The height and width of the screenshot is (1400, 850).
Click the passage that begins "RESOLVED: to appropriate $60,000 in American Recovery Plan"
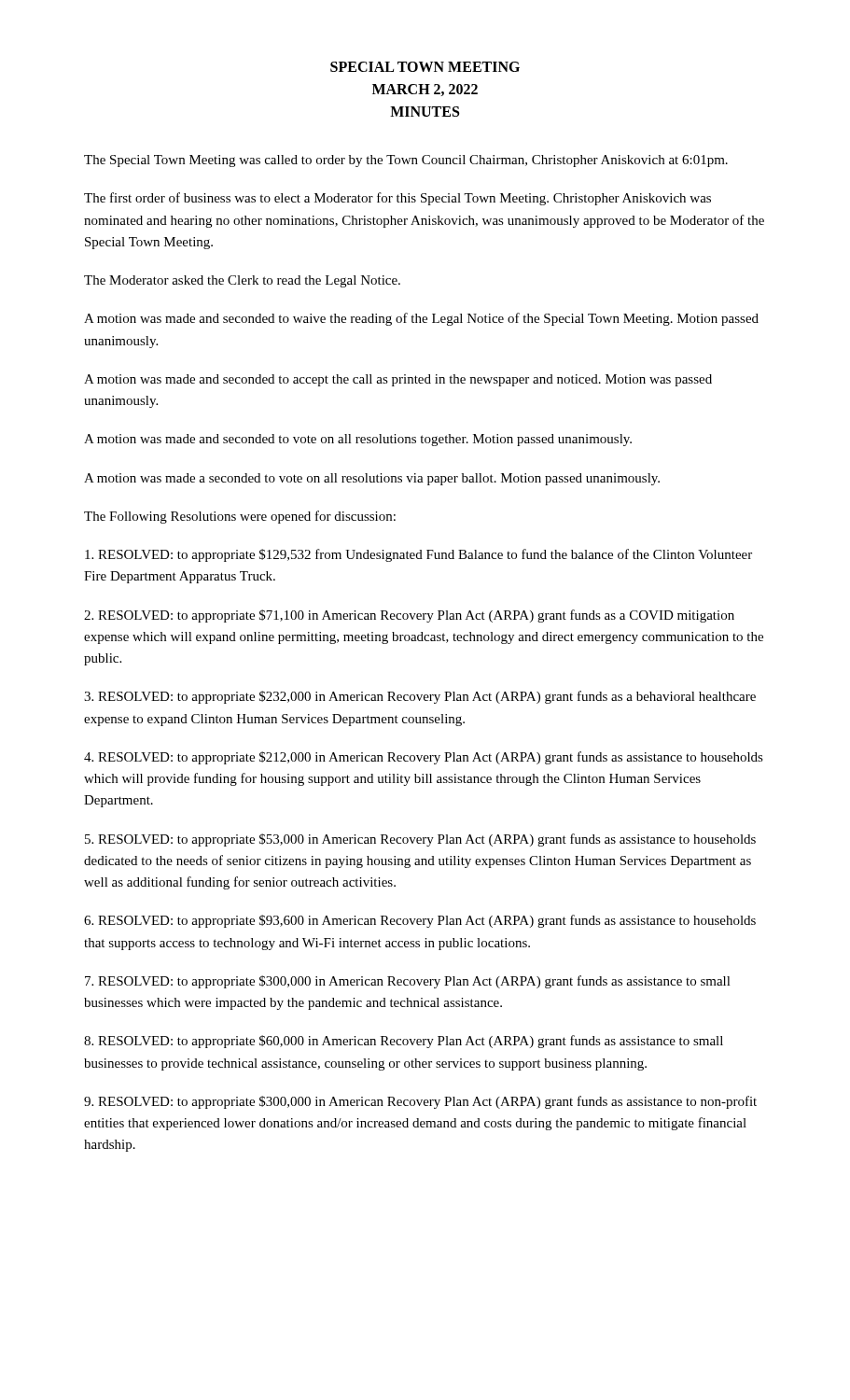click(404, 1052)
